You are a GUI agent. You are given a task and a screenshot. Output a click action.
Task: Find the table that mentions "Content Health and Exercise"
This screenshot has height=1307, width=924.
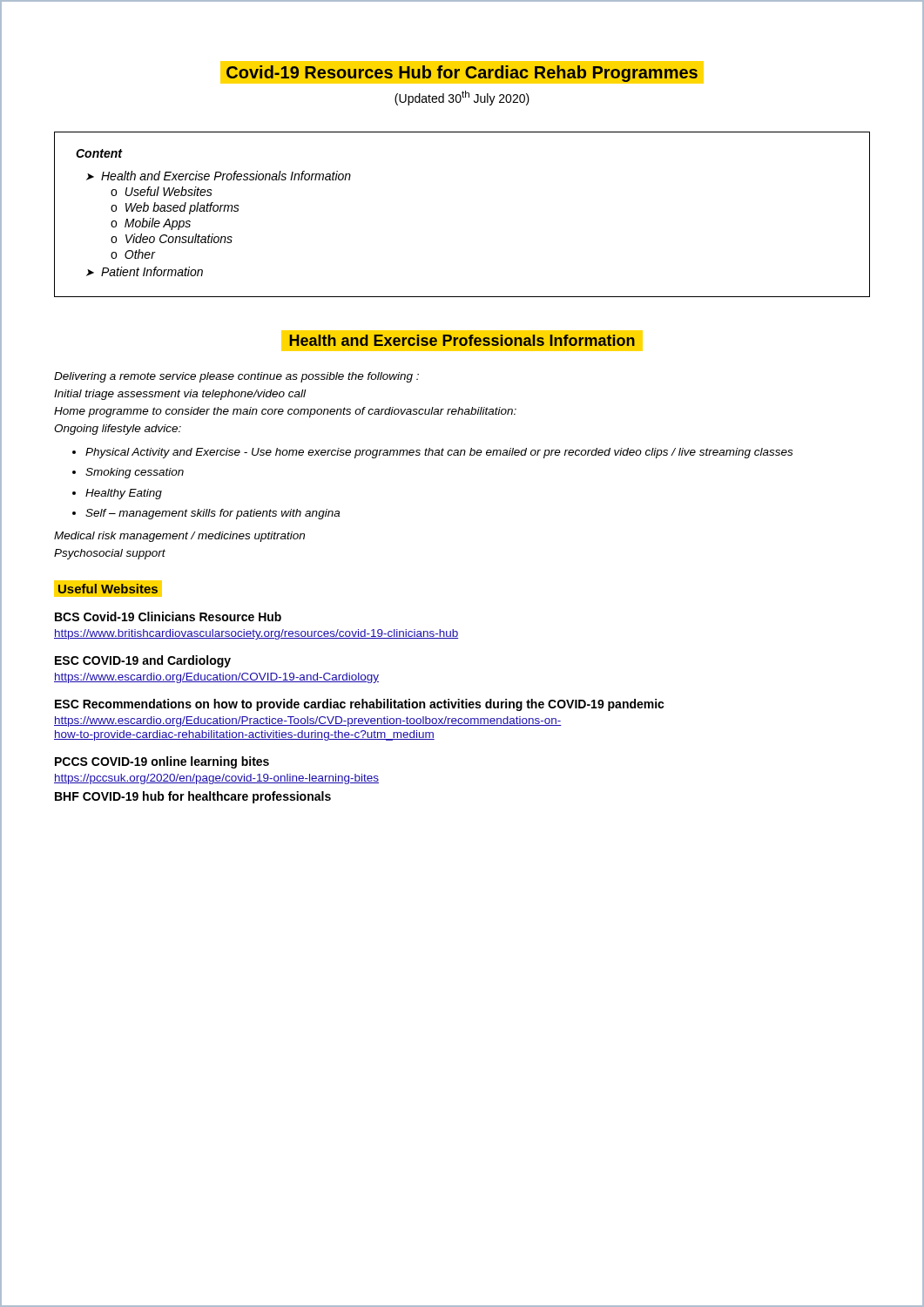462,214
